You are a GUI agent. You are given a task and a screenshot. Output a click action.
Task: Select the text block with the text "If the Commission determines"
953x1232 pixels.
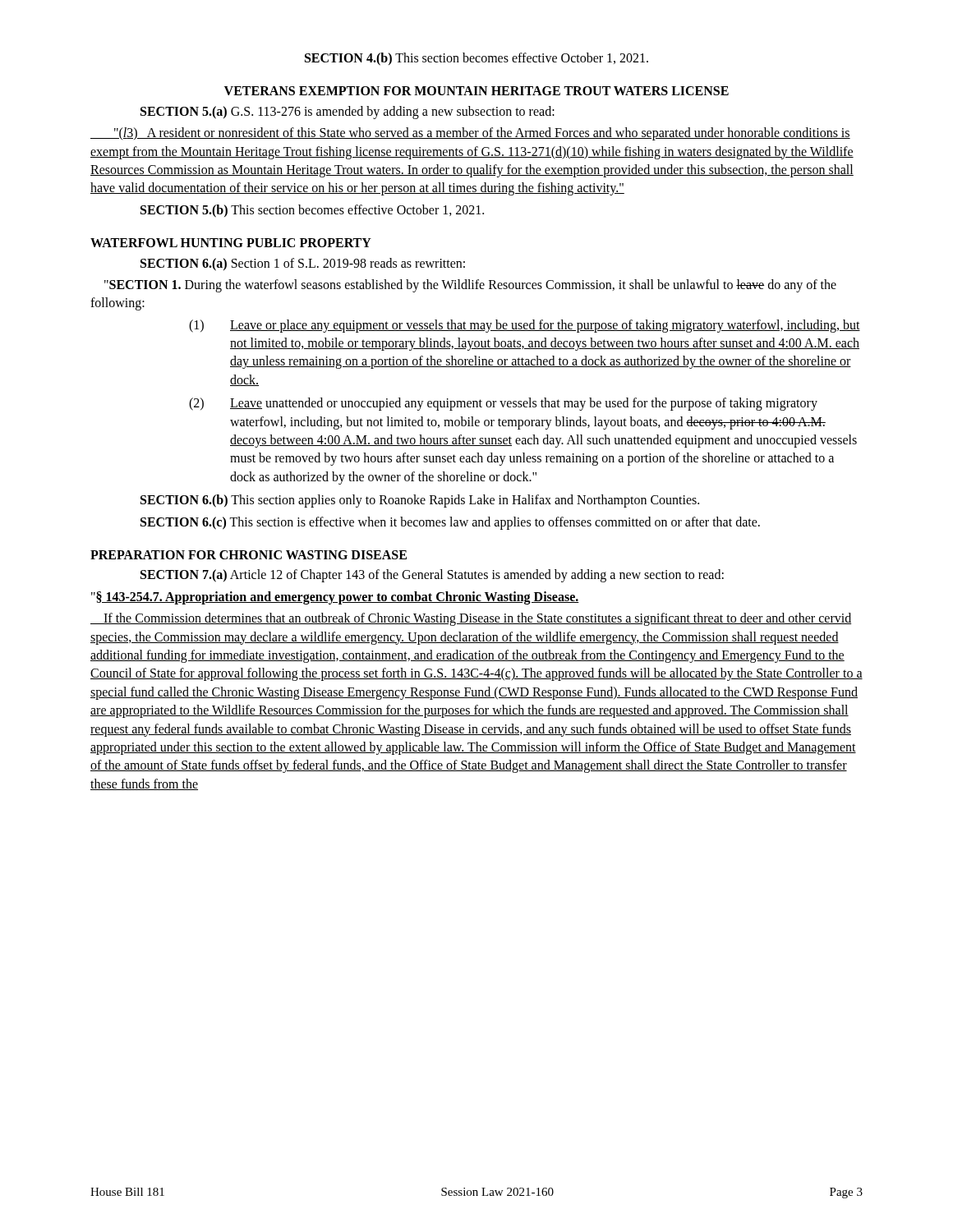[x=476, y=701]
